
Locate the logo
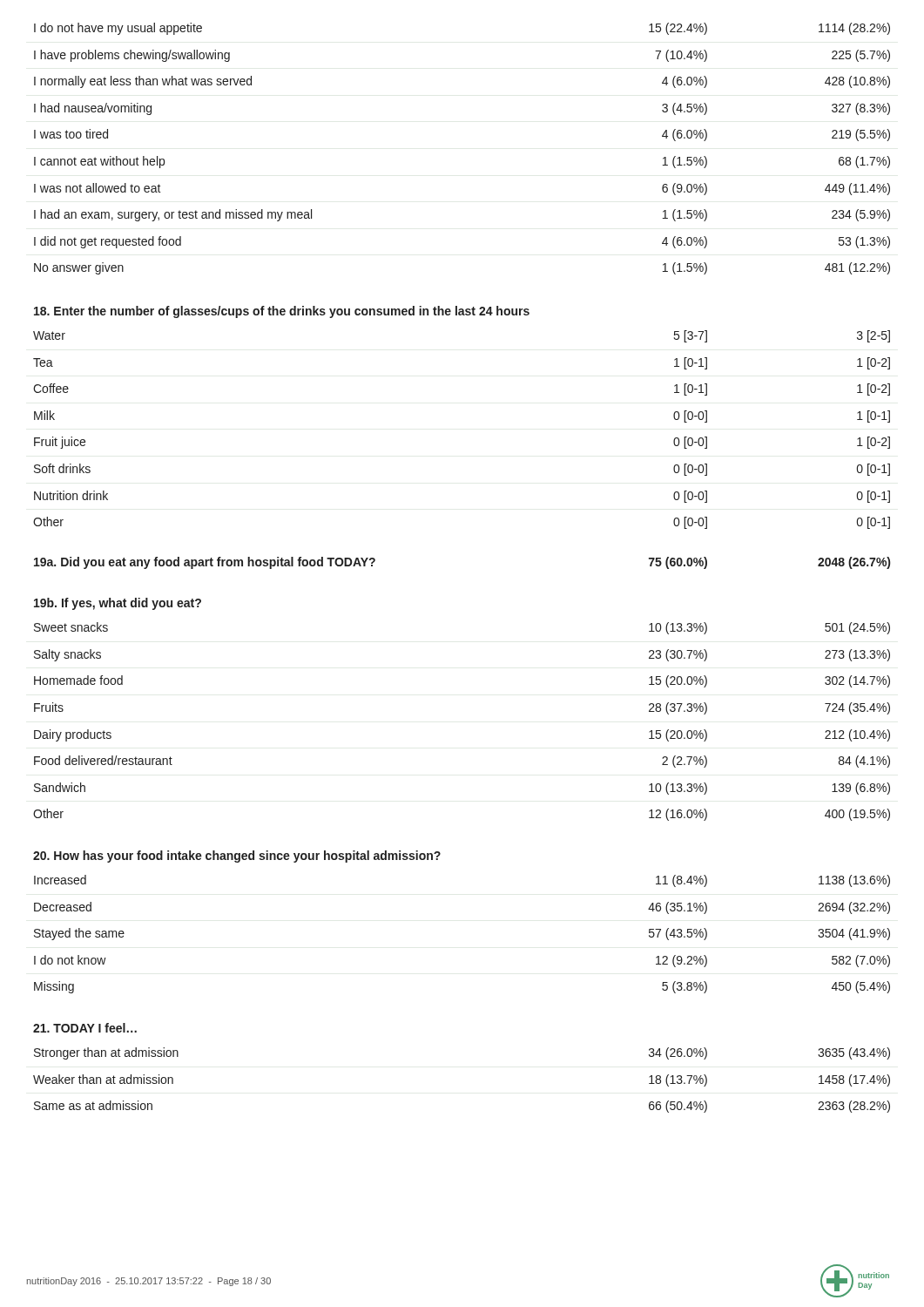coord(859,1281)
